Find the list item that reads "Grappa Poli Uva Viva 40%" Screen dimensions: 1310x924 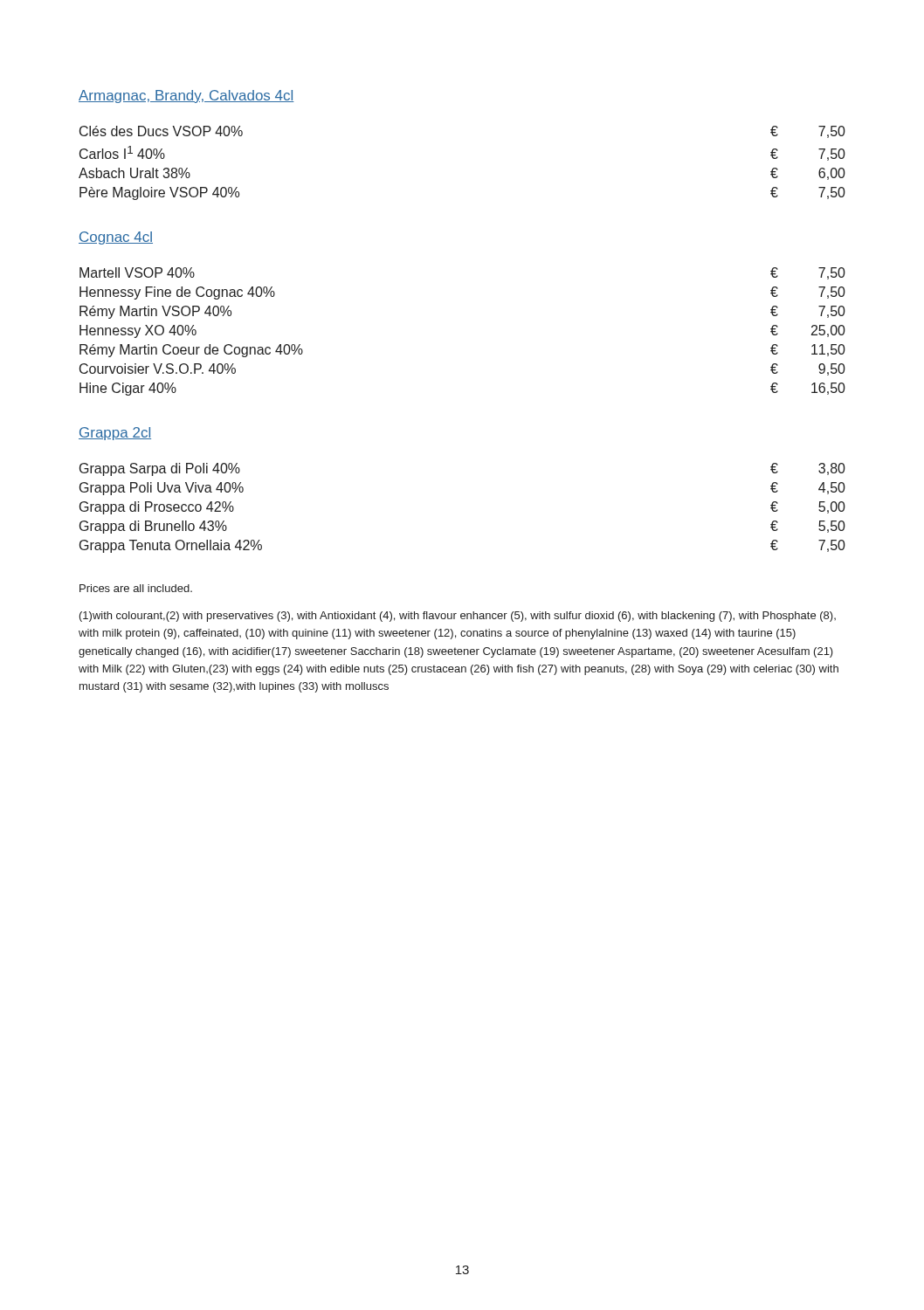tap(169, 489)
